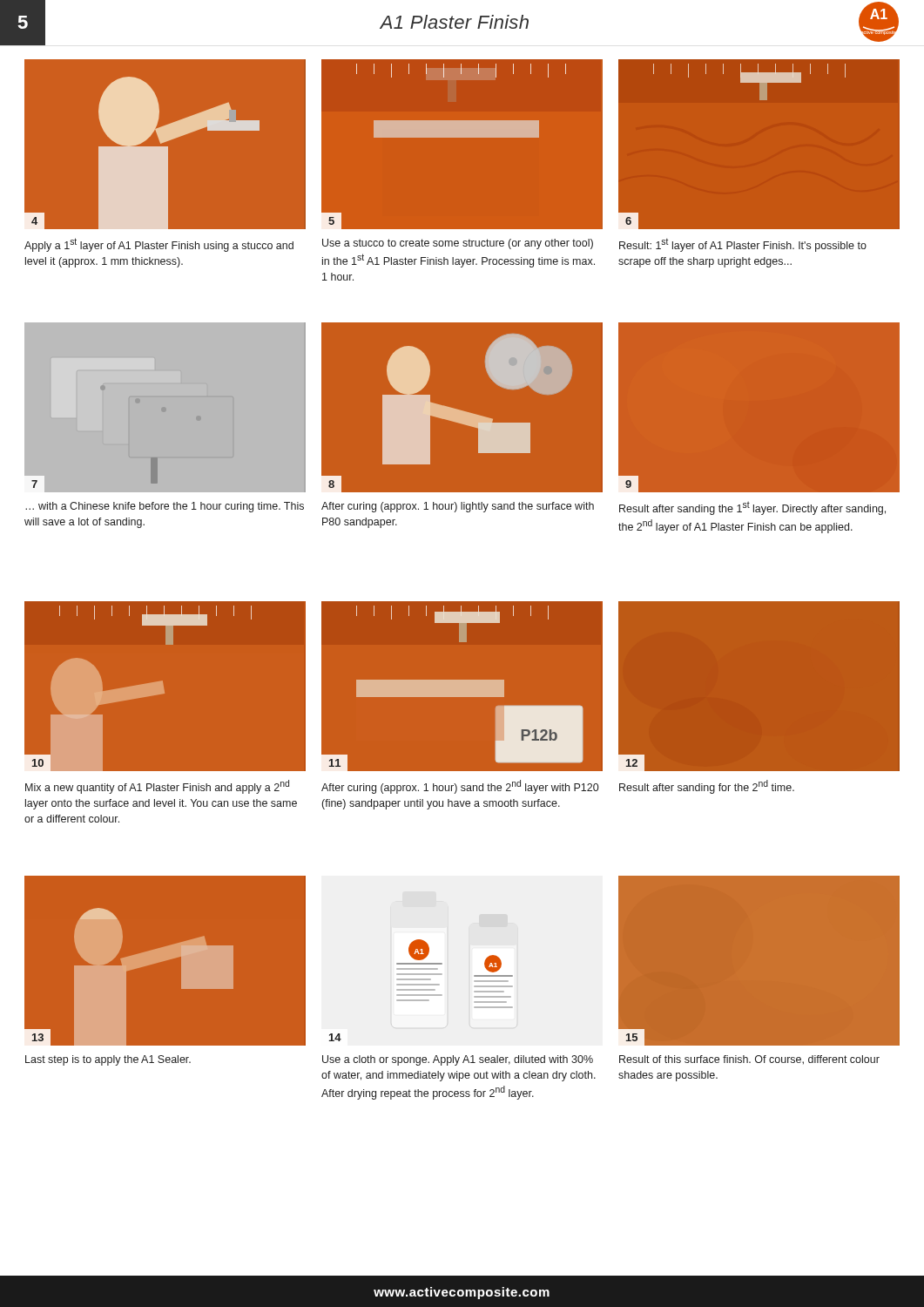Click on the caption that says "Result after sanding the"
Screen dimensions: 1307x924
pos(753,517)
